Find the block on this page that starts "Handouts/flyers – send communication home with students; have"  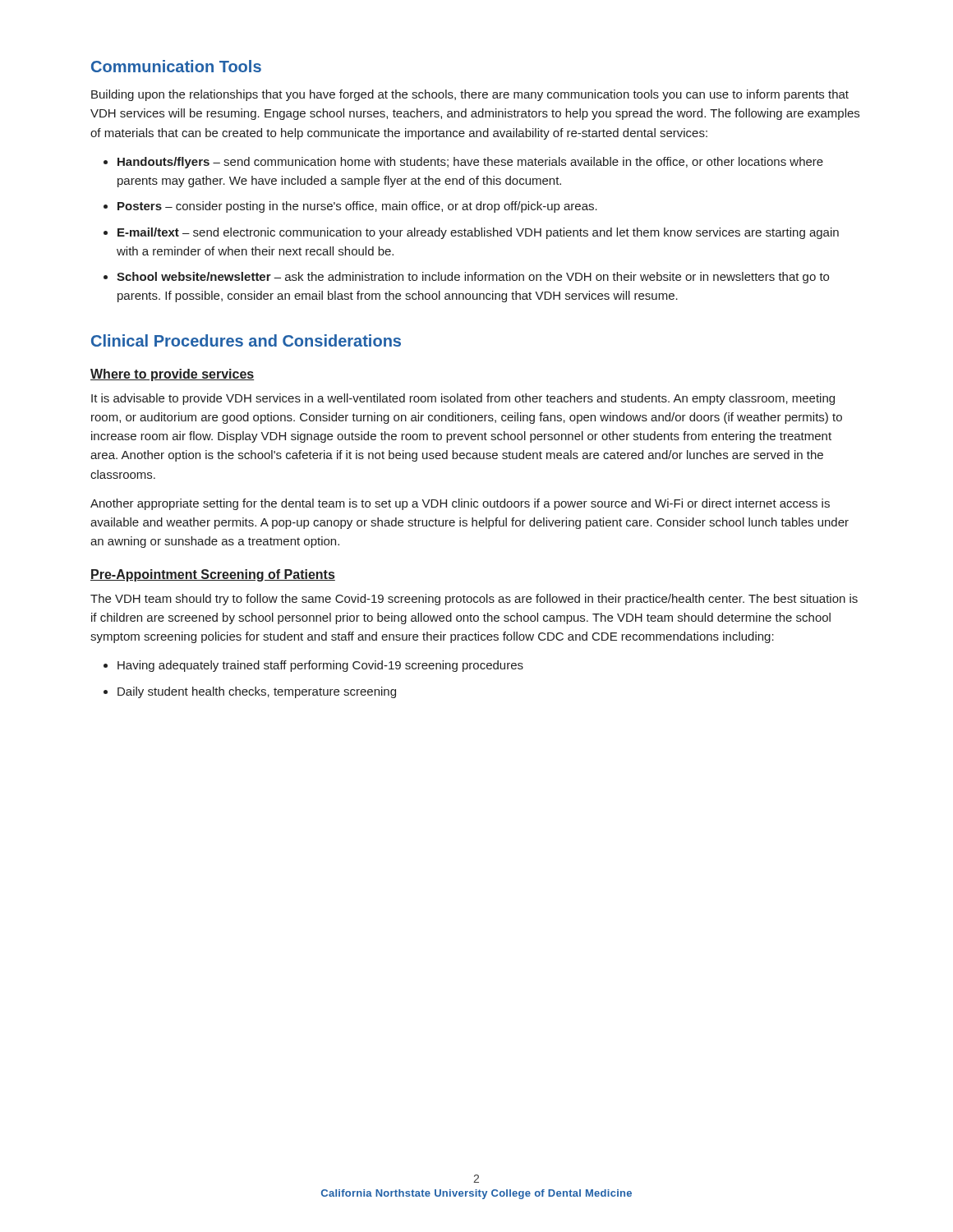(470, 171)
